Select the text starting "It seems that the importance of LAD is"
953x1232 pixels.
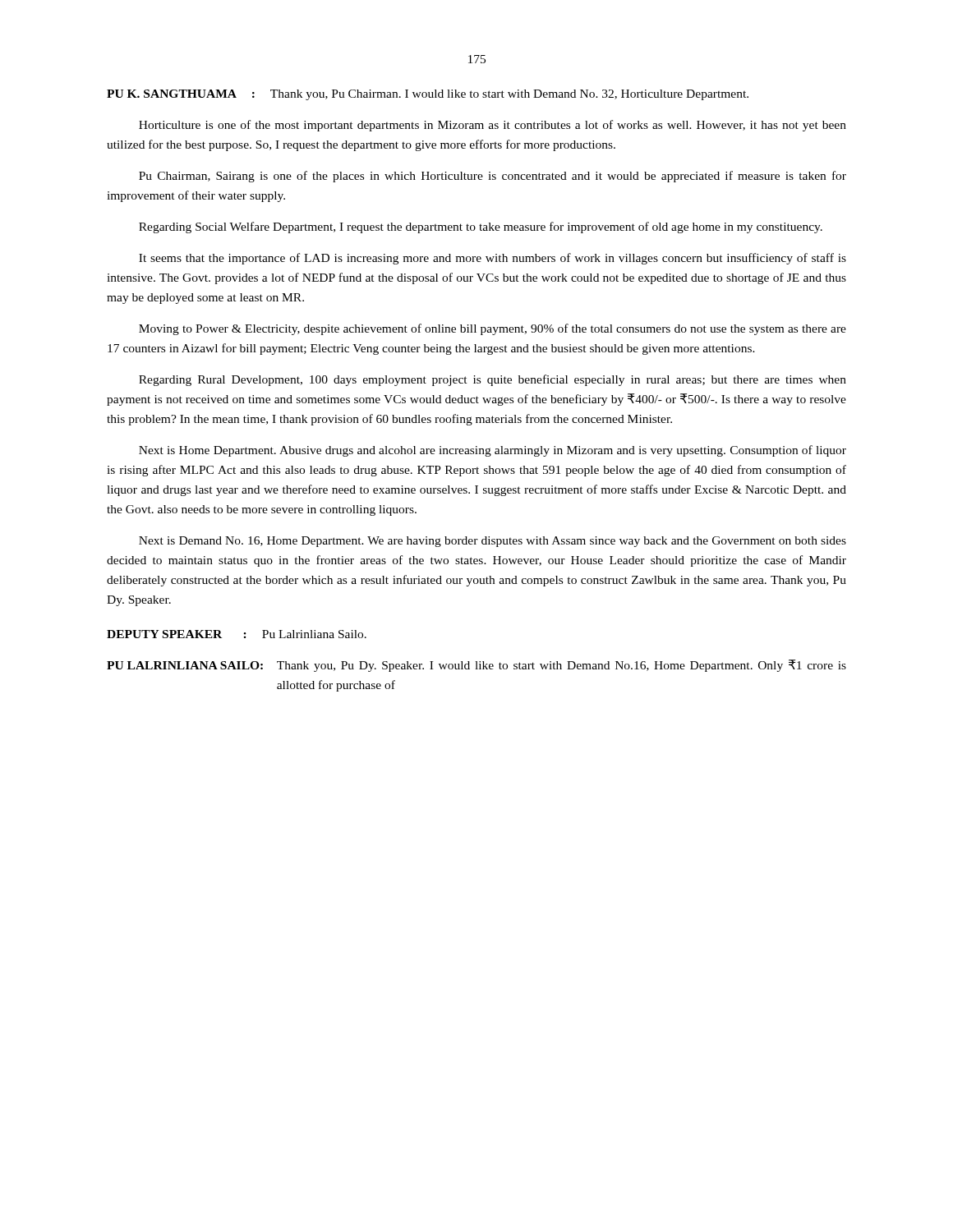pos(476,278)
